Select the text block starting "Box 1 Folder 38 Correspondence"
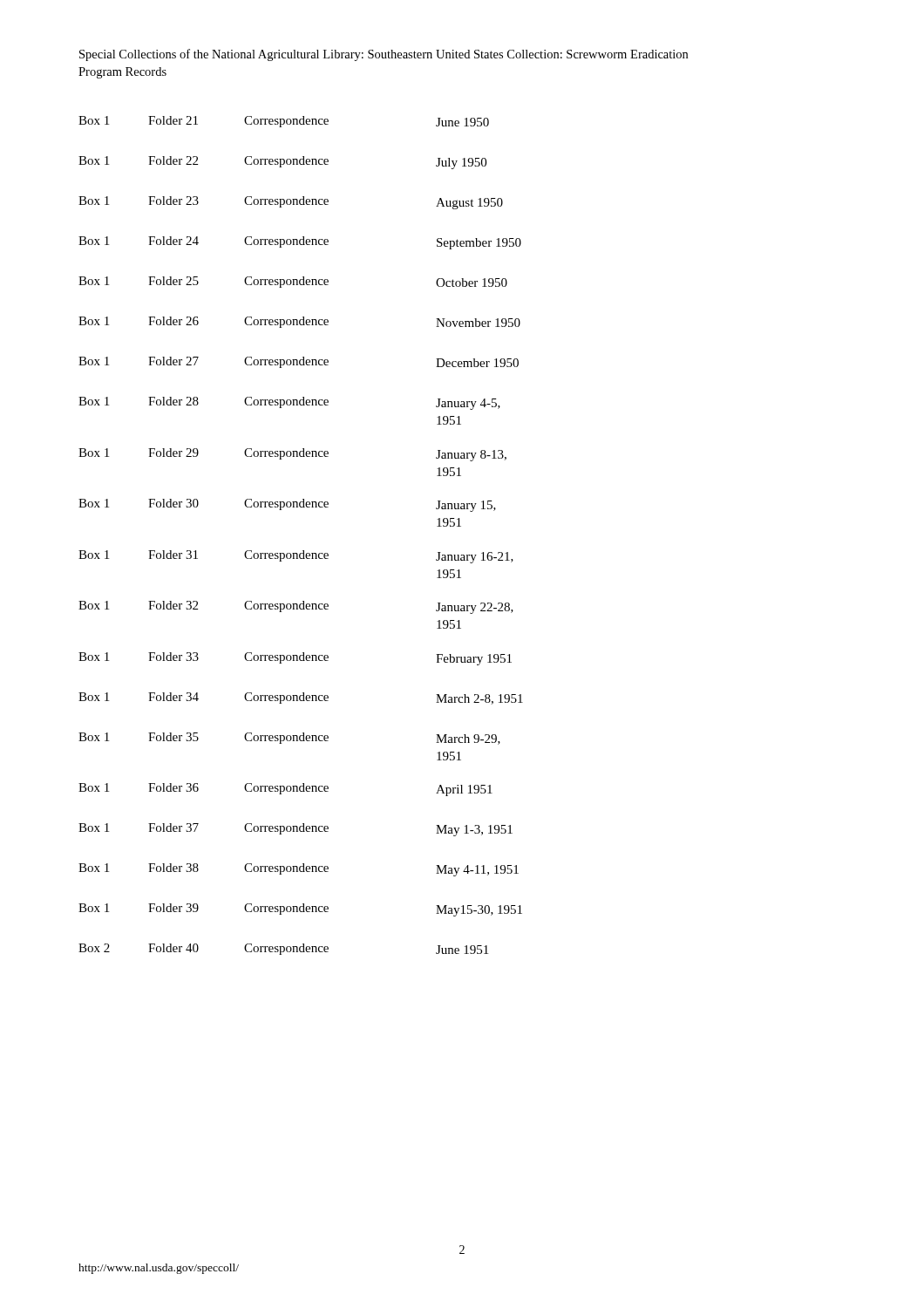The height and width of the screenshot is (1308, 924). coord(299,870)
